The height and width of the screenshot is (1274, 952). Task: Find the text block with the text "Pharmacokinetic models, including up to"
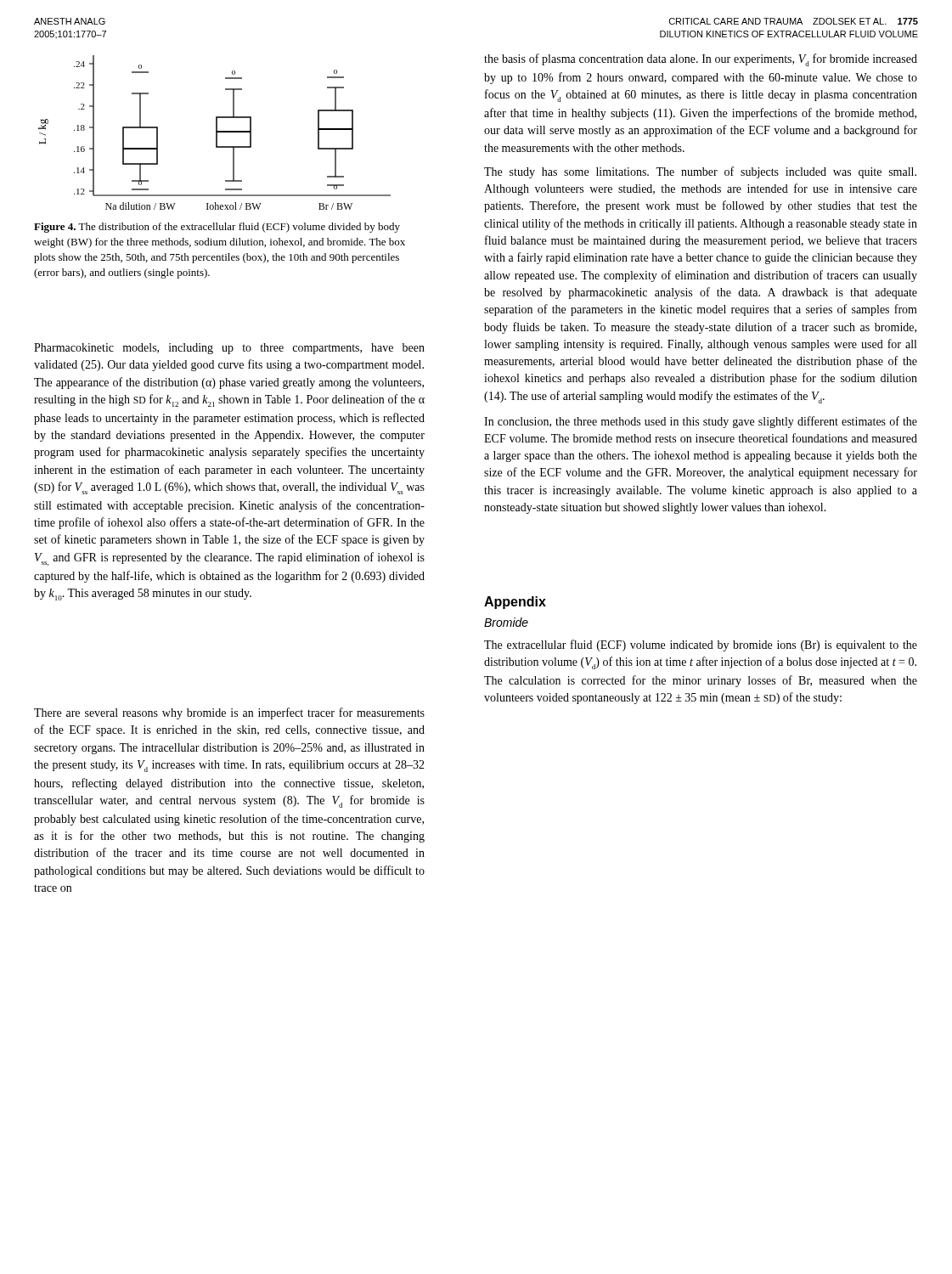[x=229, y=472]
